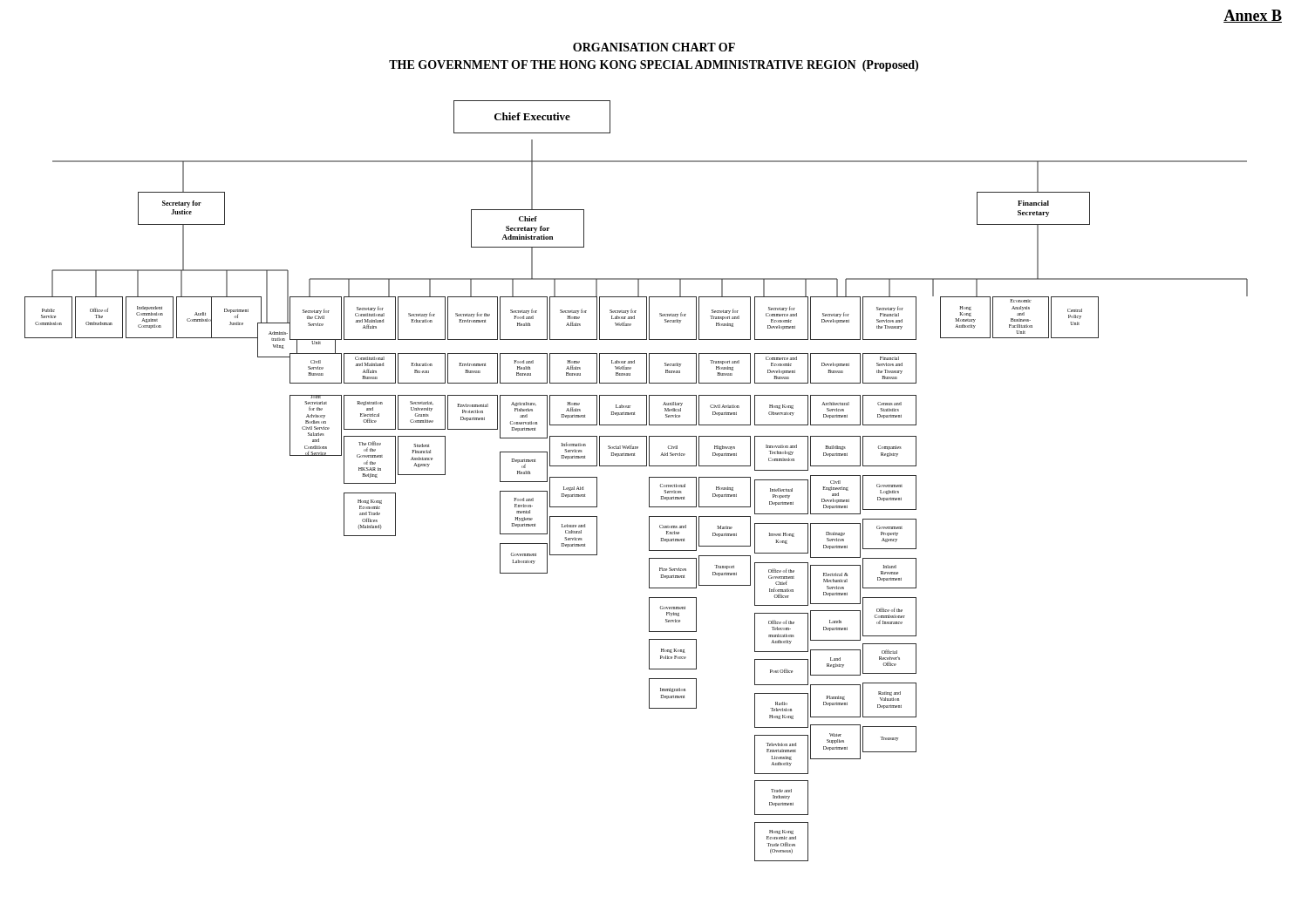The height and width of the screenshot is (924, 1308).
Task: Select the organizational chart
Action: tap(654, 506)
